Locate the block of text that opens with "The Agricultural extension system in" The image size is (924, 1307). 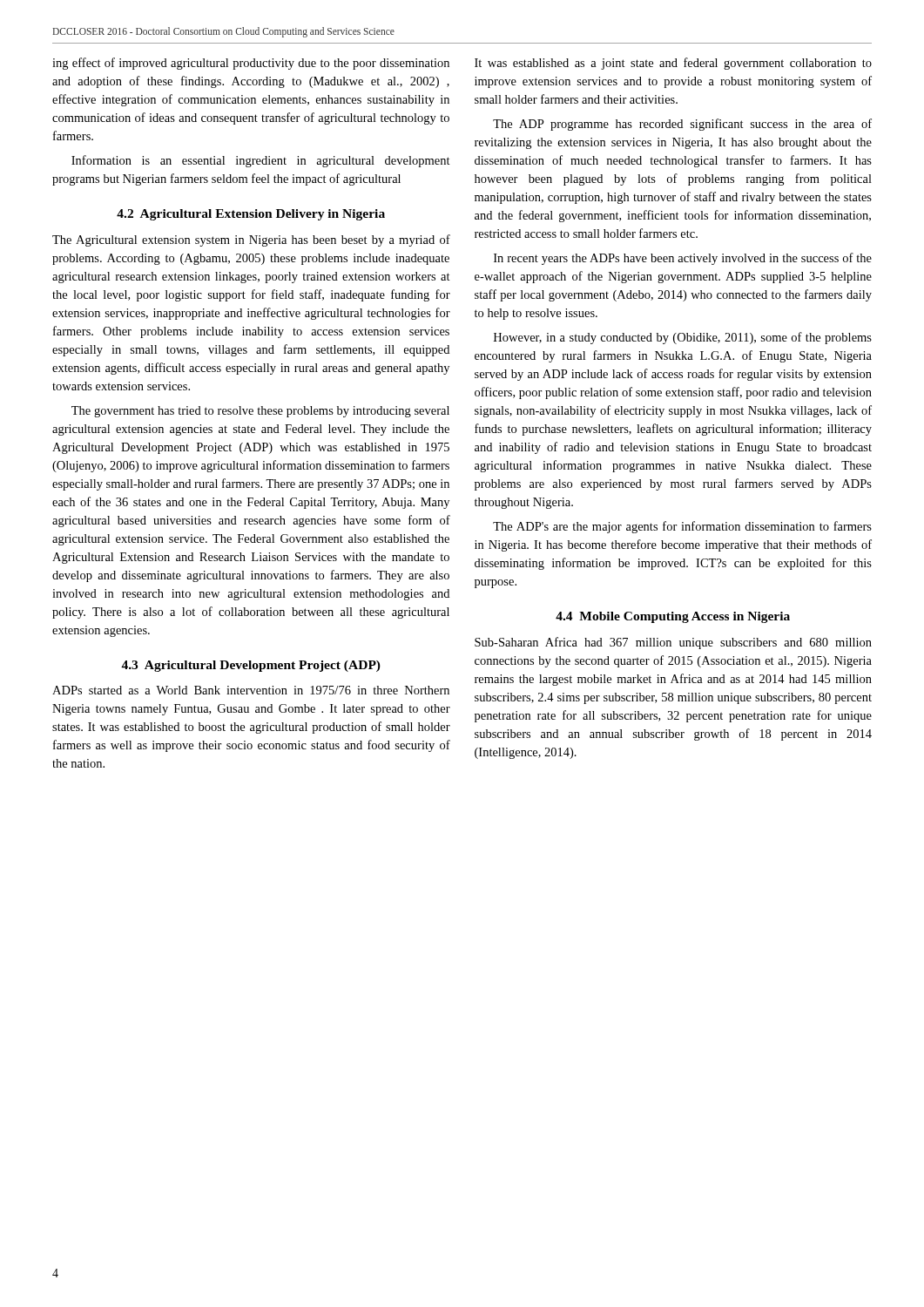(251, 435)
